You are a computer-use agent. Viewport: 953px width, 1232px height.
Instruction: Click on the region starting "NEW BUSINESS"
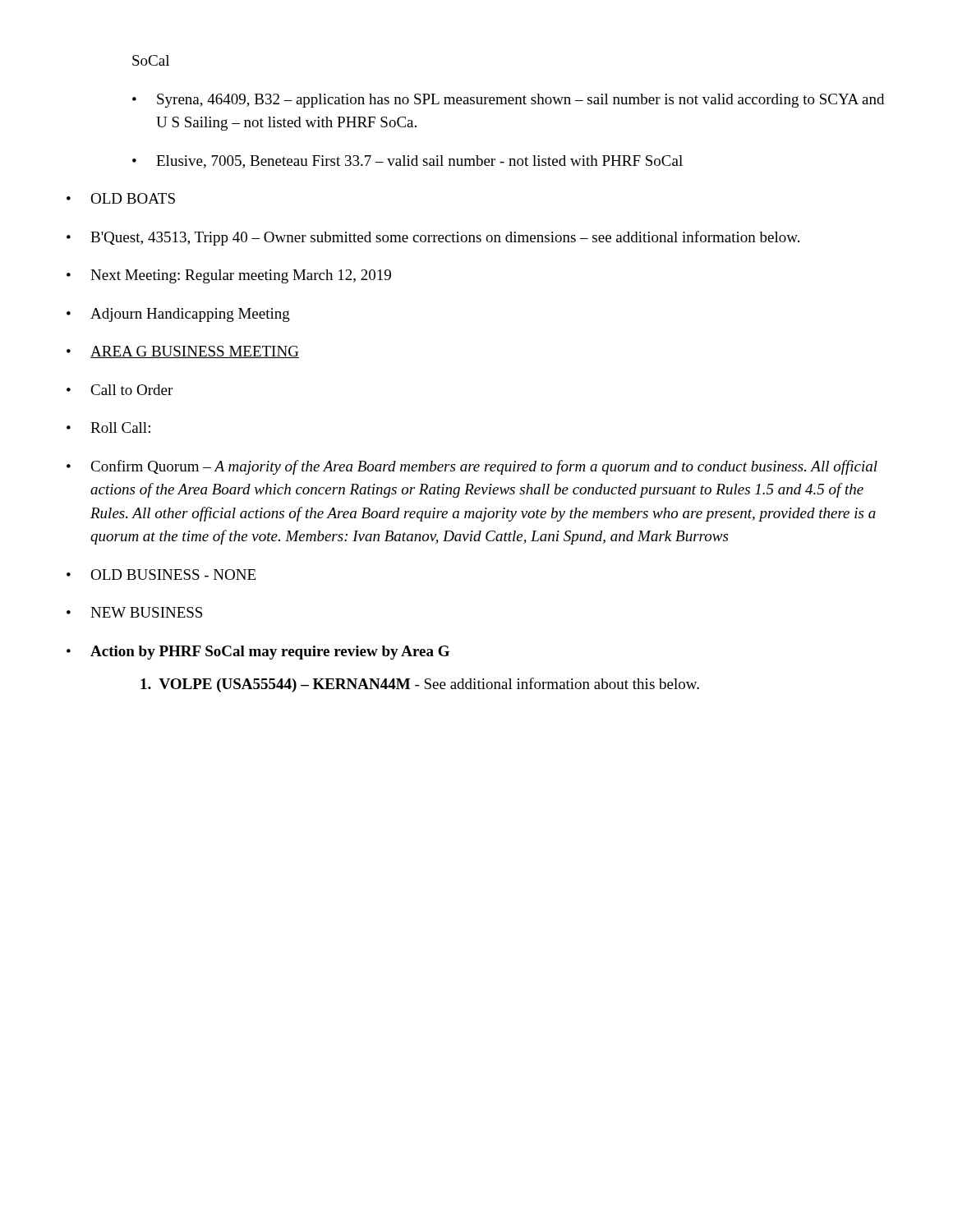147,612
